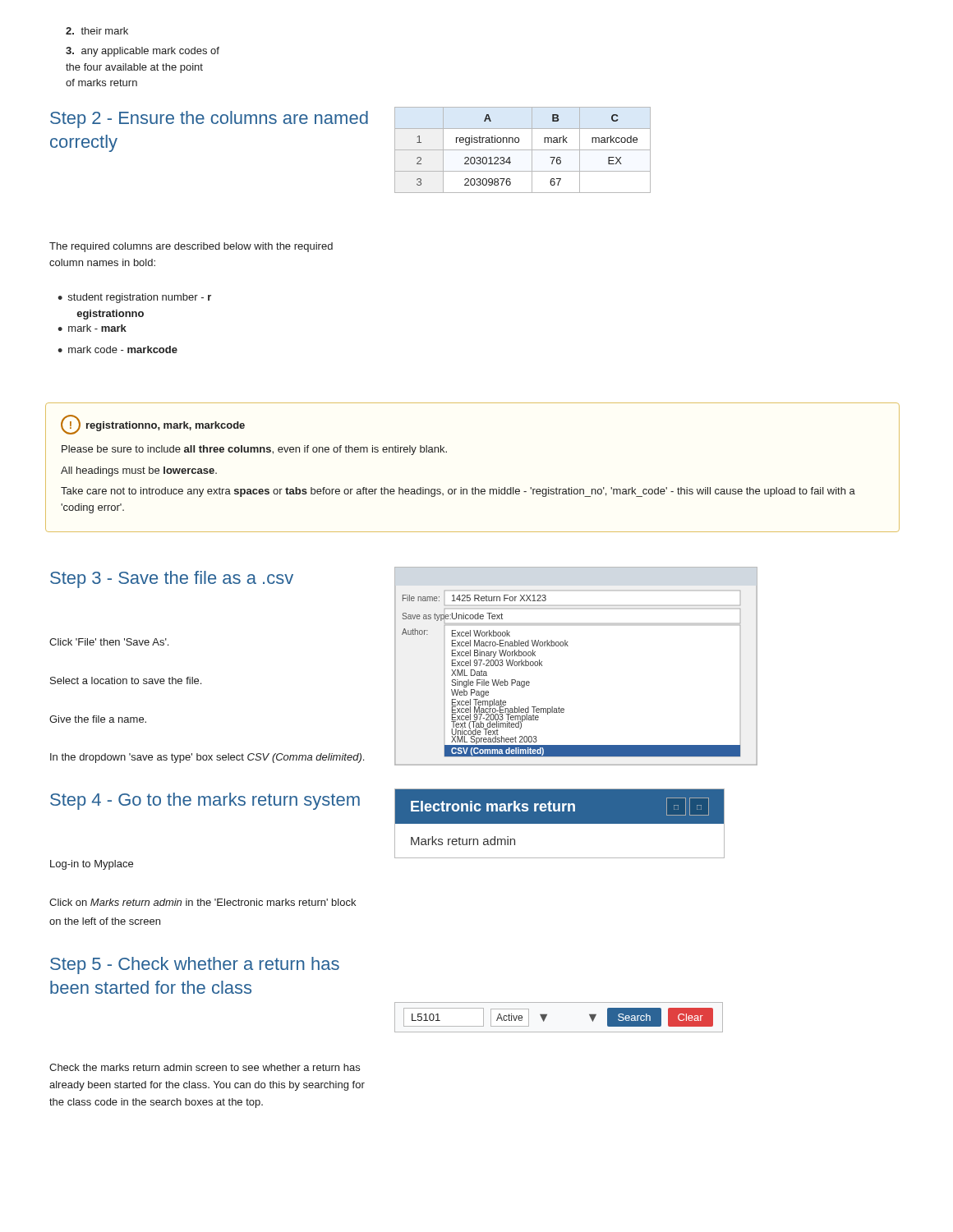Image resolution: width=953 pixels, height=1232 pixels.
Task: Select the table that reads "markcode"
Action: 534,150
